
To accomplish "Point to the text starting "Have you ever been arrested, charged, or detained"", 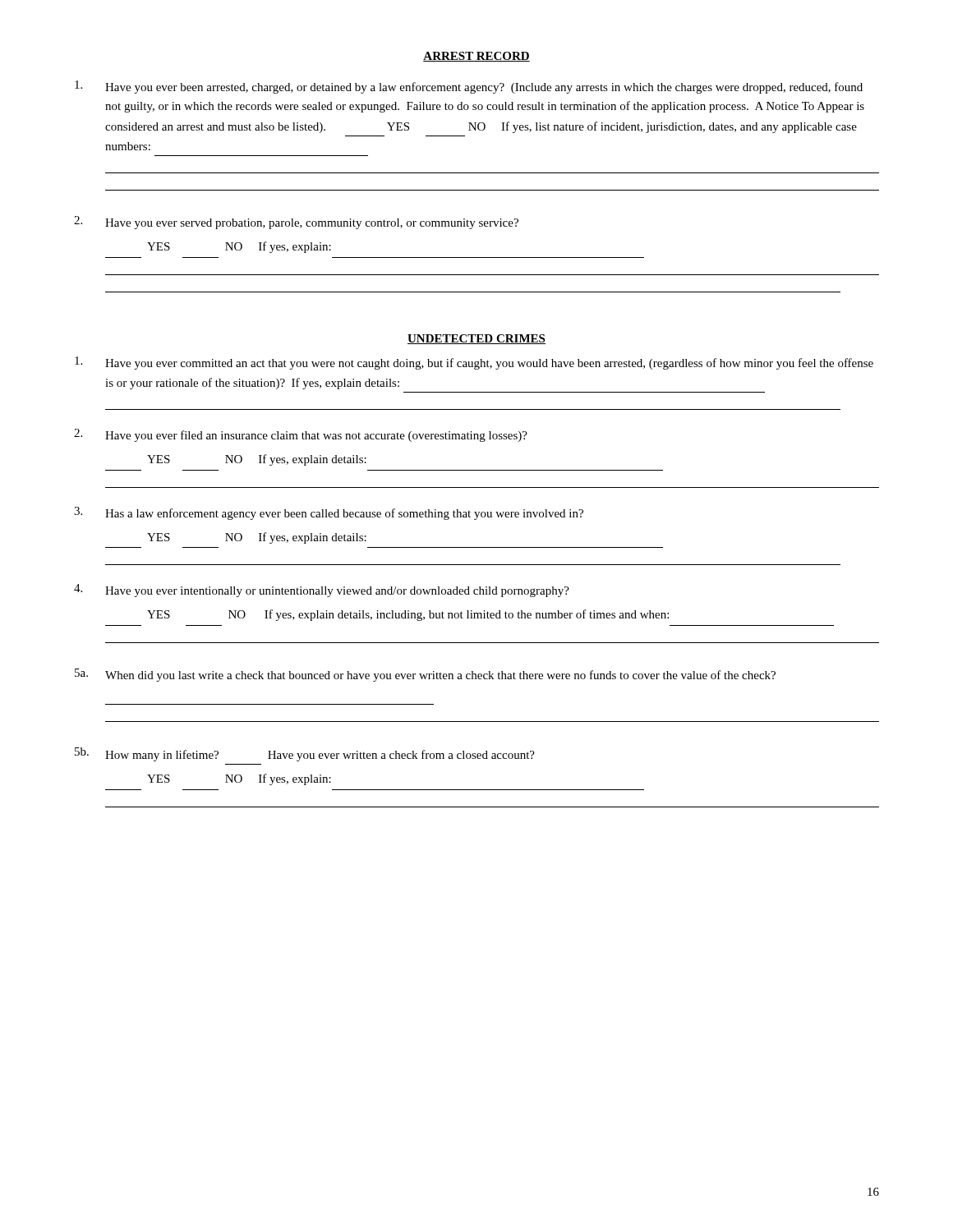I will coord(476,134).
